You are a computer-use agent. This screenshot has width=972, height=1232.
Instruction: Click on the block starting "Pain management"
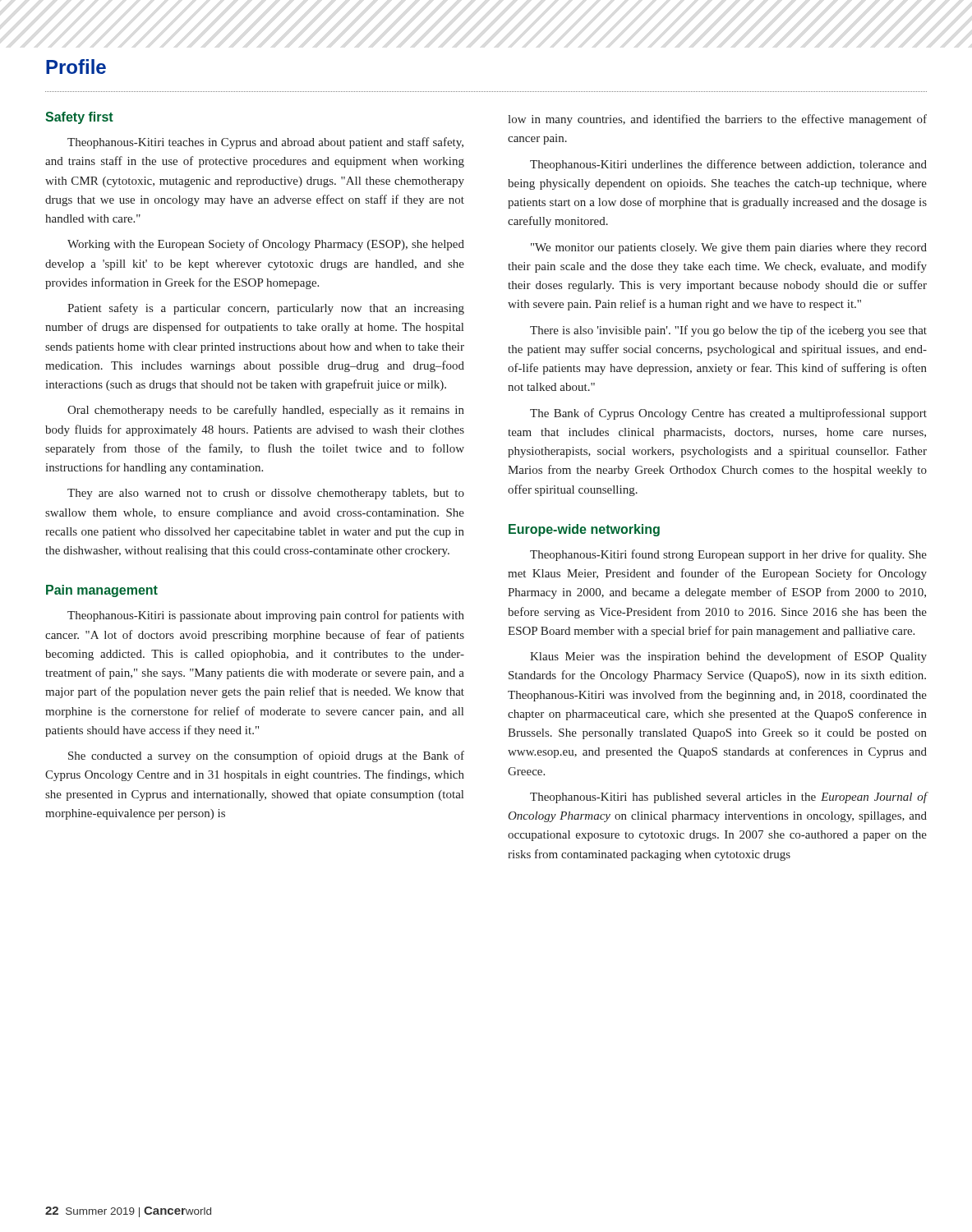pos(101,590)
